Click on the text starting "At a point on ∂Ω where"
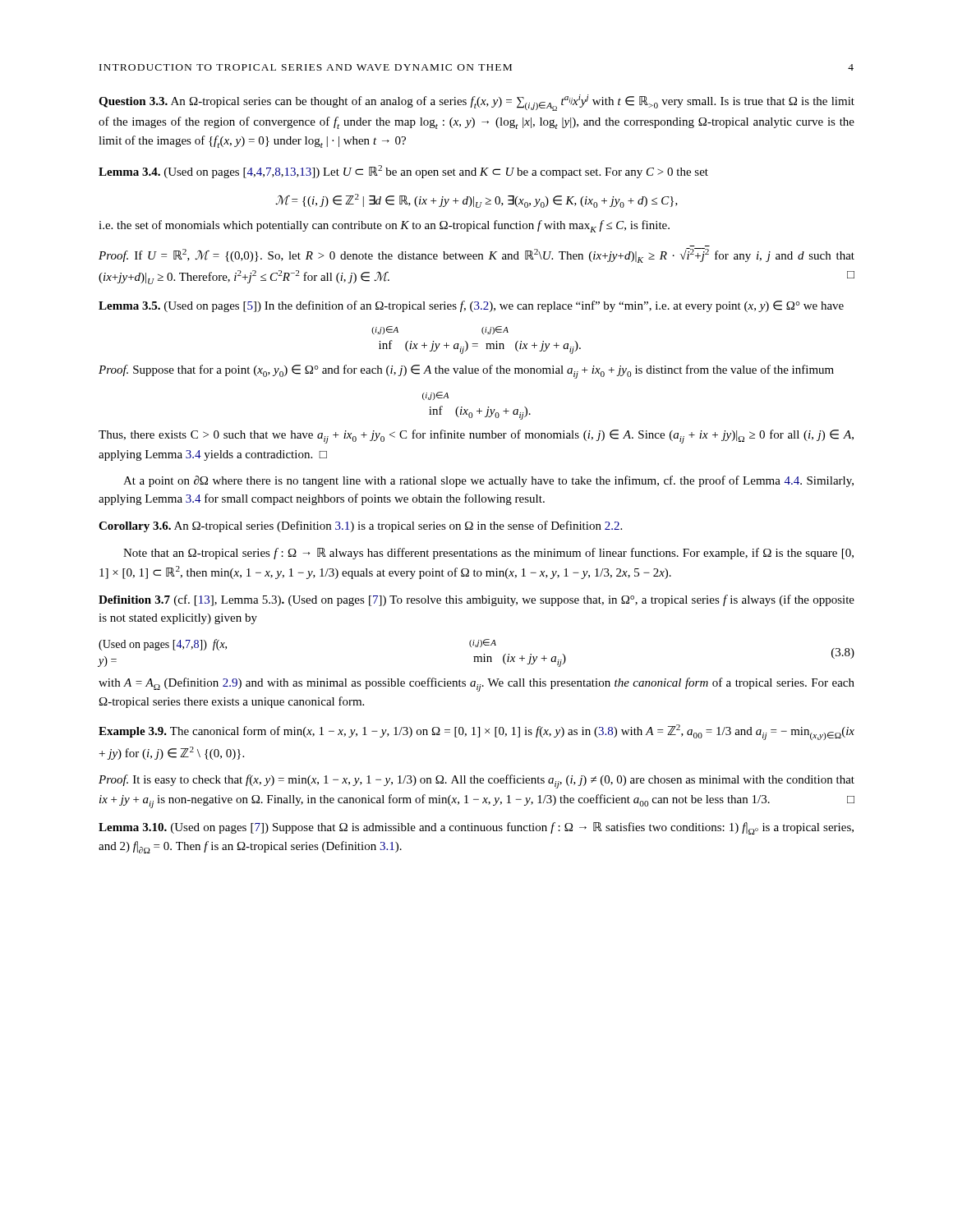Image resolution: width=953 pixels, height=1232 pixels. click(x=476, y=490)
